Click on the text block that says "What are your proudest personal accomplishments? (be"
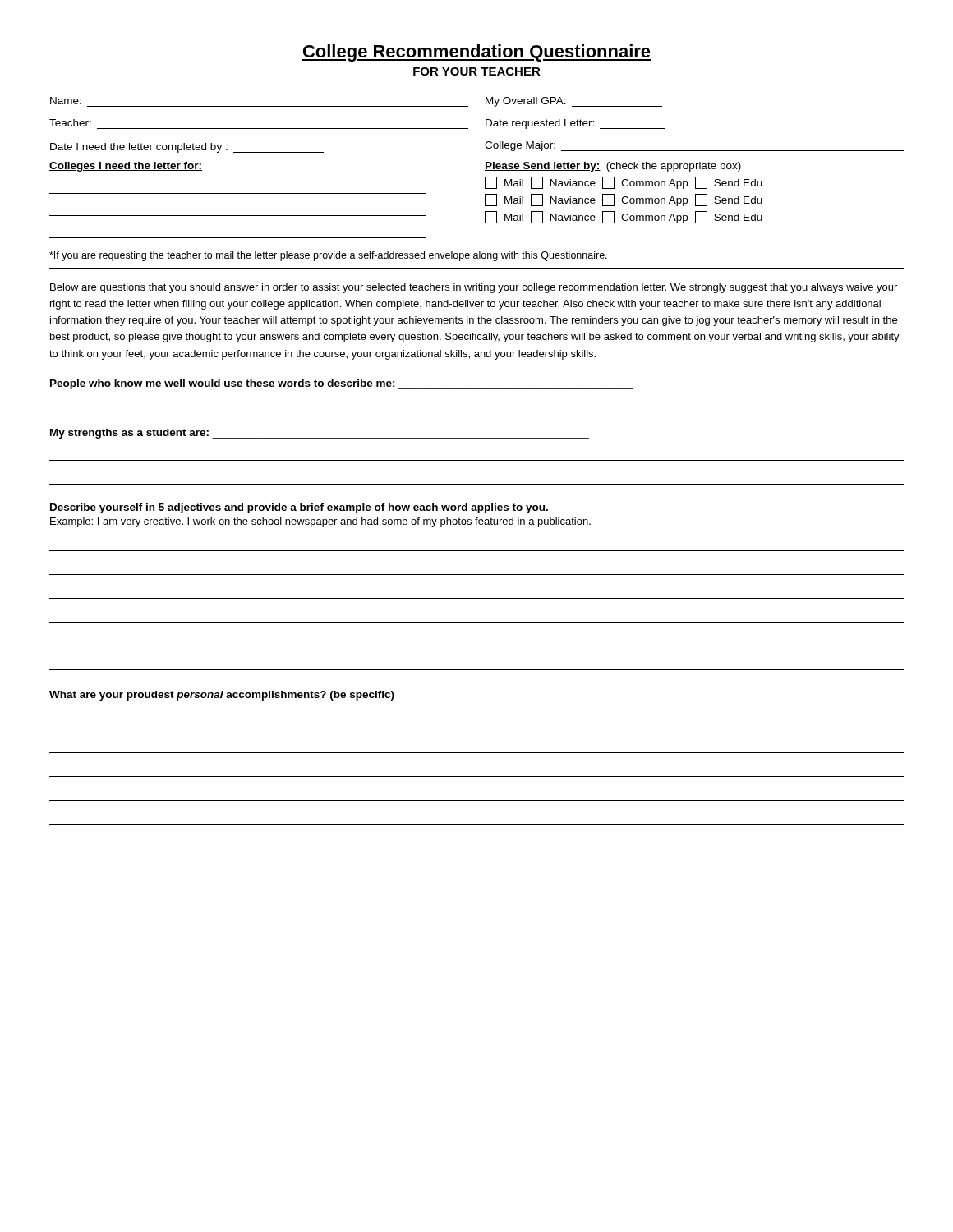The image size is (953, 1232). [476, 756]
